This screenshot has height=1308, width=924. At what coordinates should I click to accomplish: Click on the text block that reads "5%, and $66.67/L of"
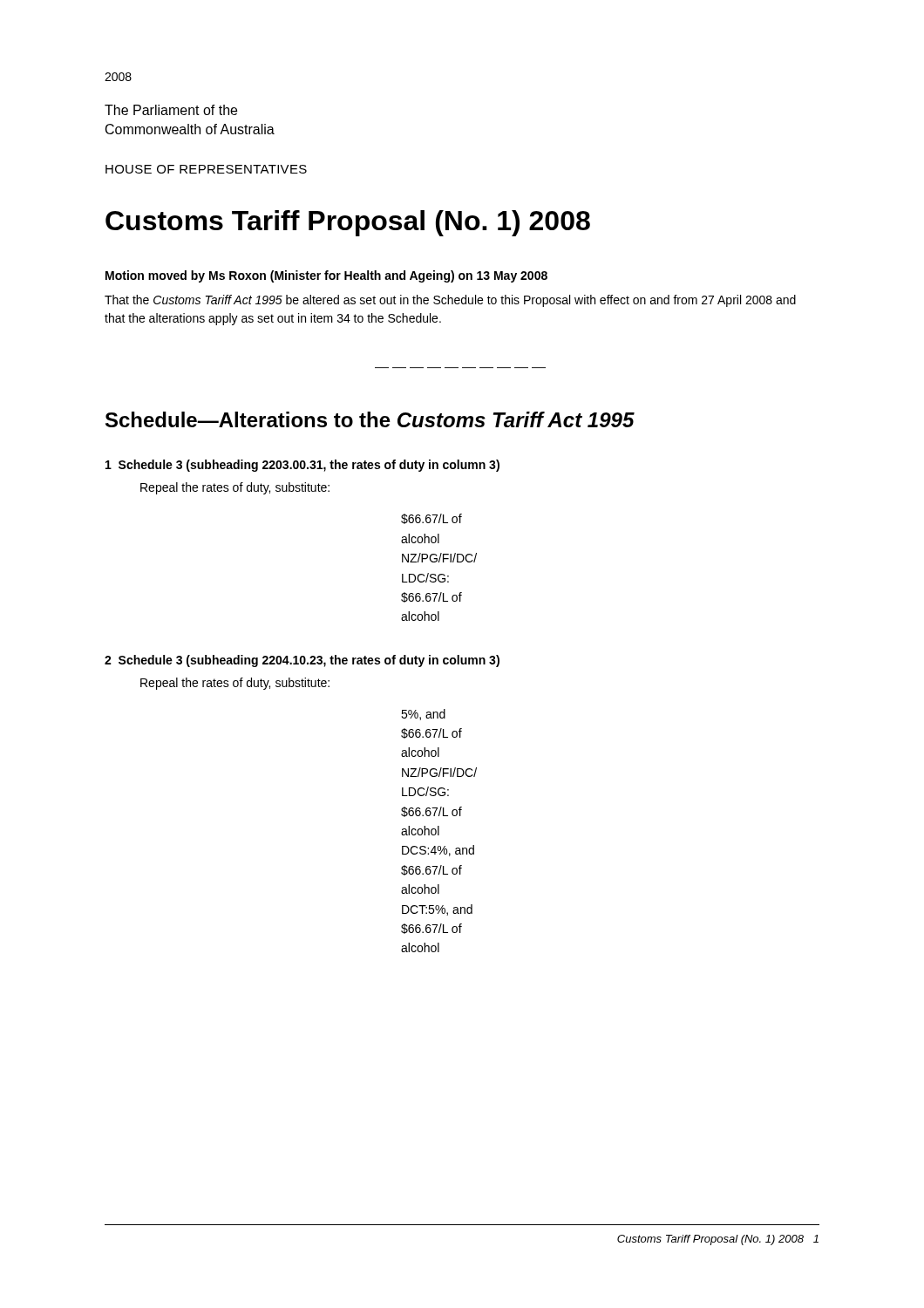(x=439, y=831)
